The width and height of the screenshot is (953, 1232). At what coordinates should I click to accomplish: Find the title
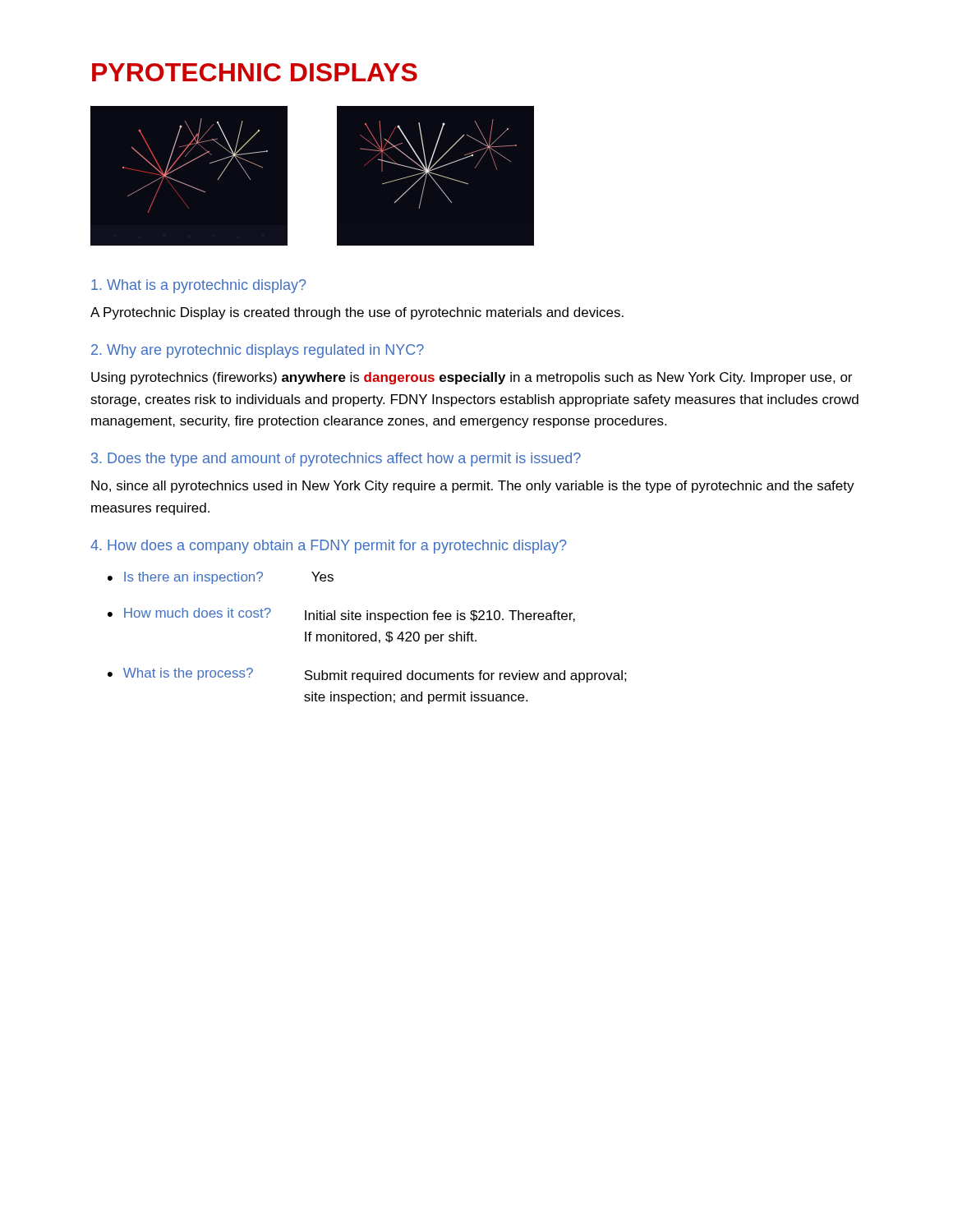point(254,72)
